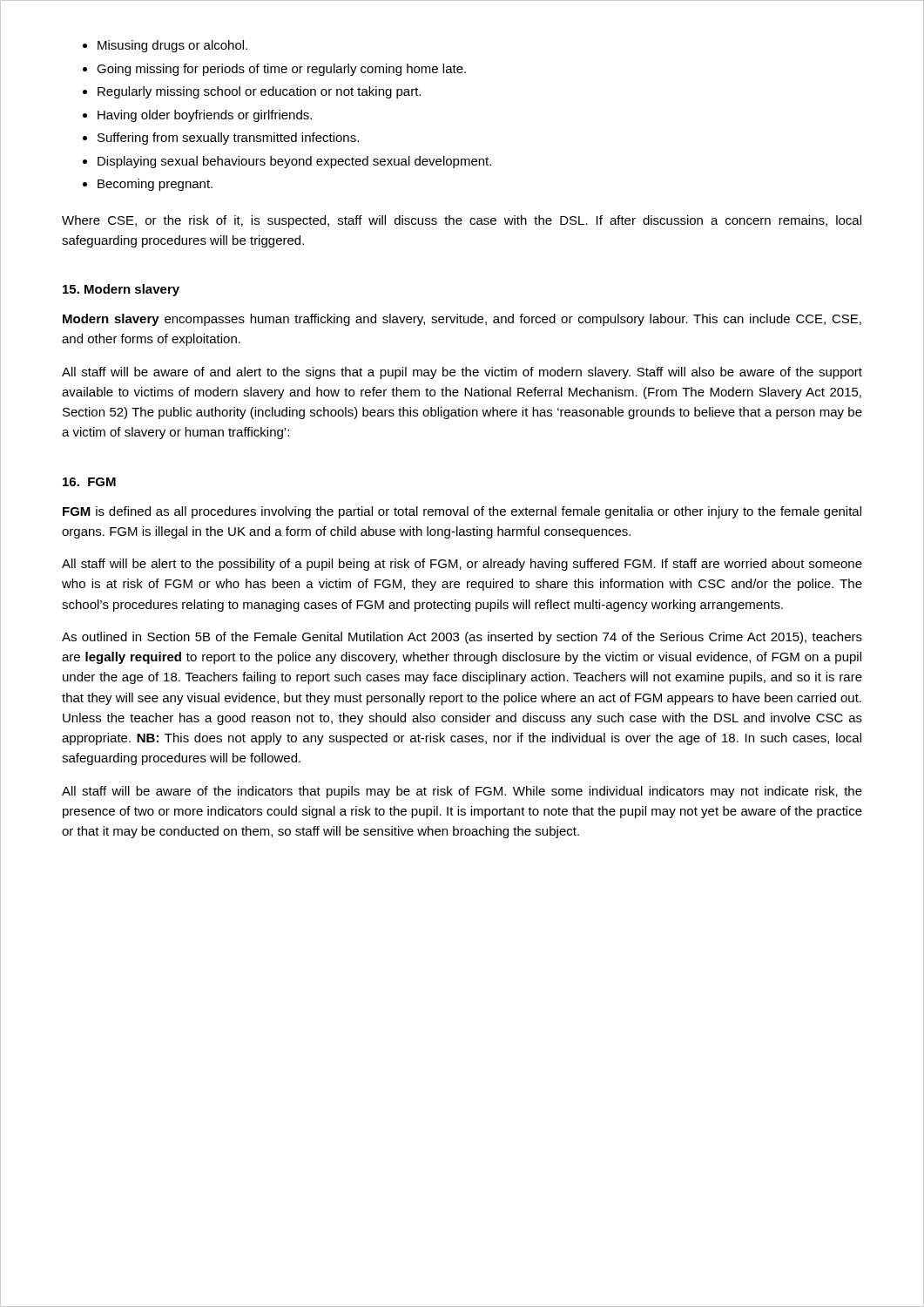Select the text block starting "Going missing for periods of time or regularly"
924x1307 pixels.
coord(282,68)
